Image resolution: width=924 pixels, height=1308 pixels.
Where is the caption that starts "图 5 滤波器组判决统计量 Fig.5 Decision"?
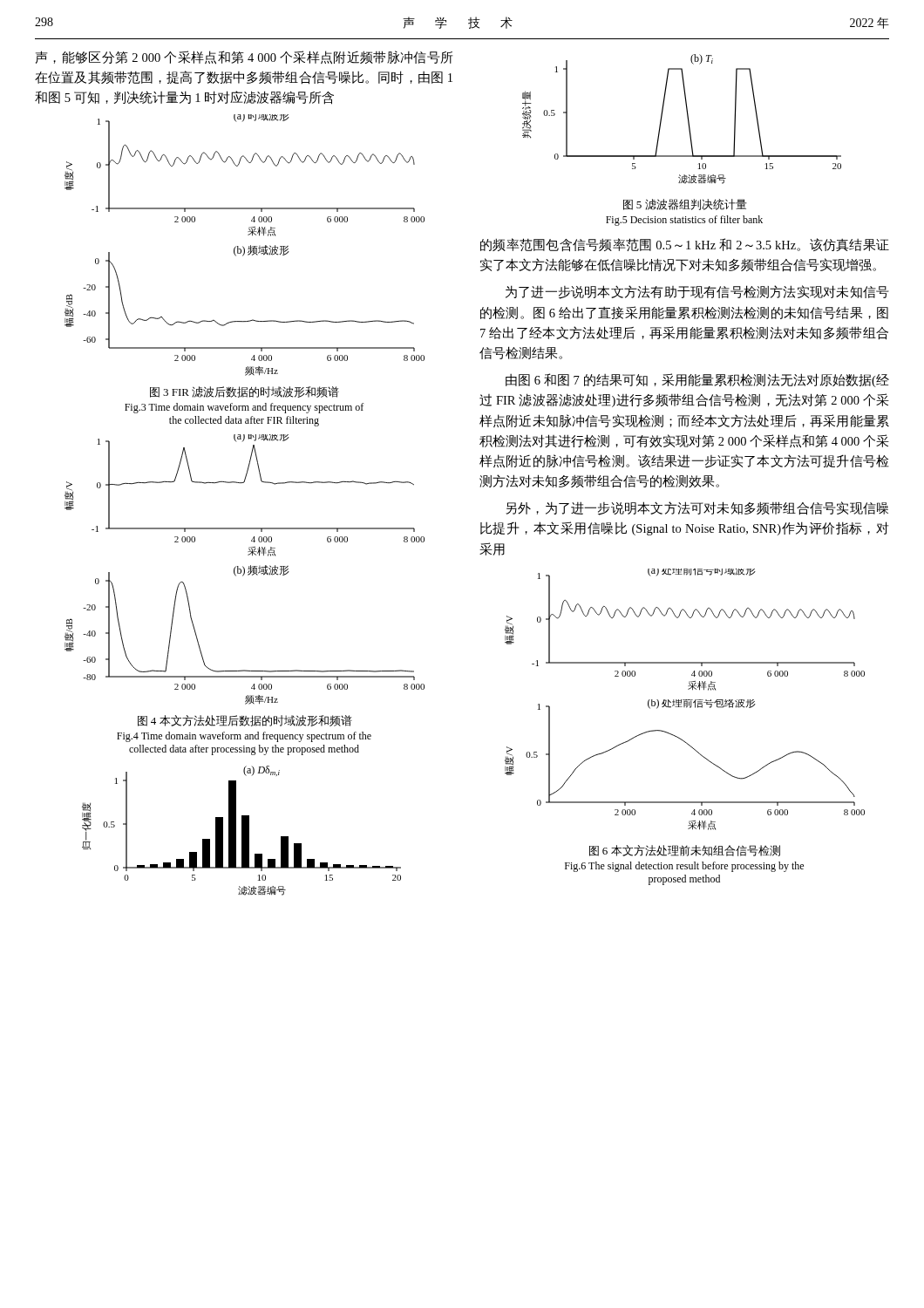[684, 212]
